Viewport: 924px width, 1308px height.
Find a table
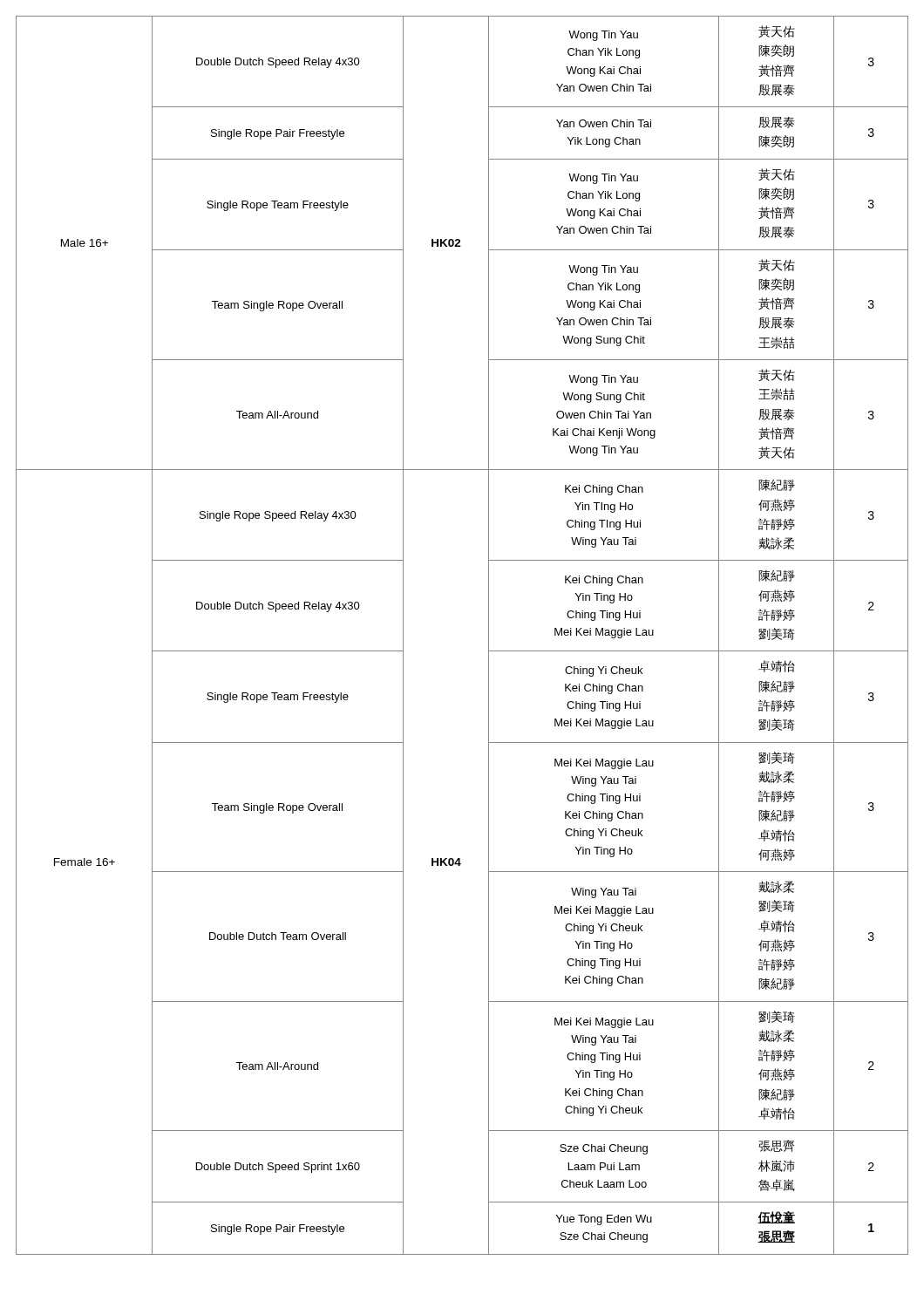[x=462, y=635]
